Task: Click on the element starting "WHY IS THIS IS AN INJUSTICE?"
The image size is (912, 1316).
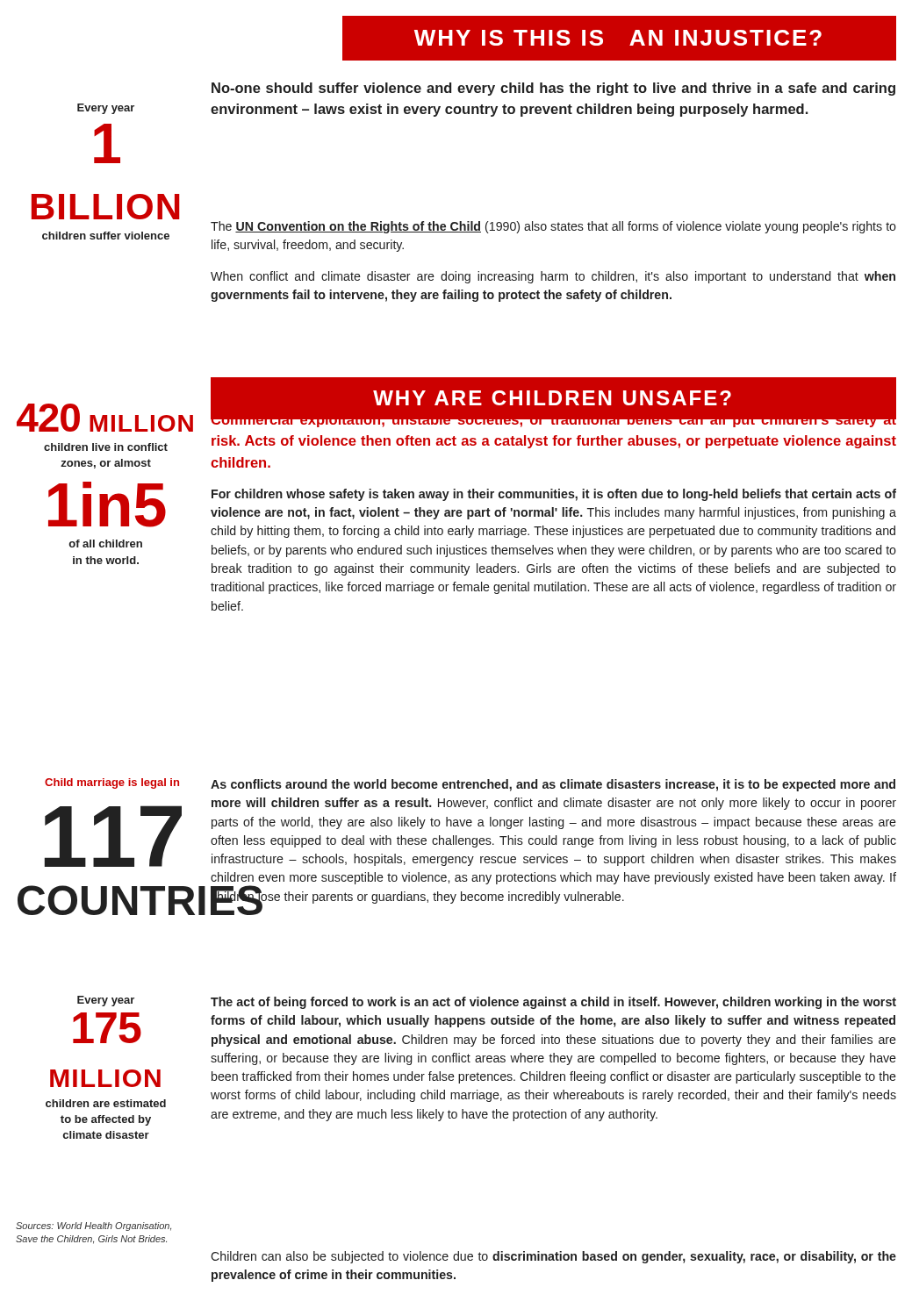Action: [x=619, y=38]
